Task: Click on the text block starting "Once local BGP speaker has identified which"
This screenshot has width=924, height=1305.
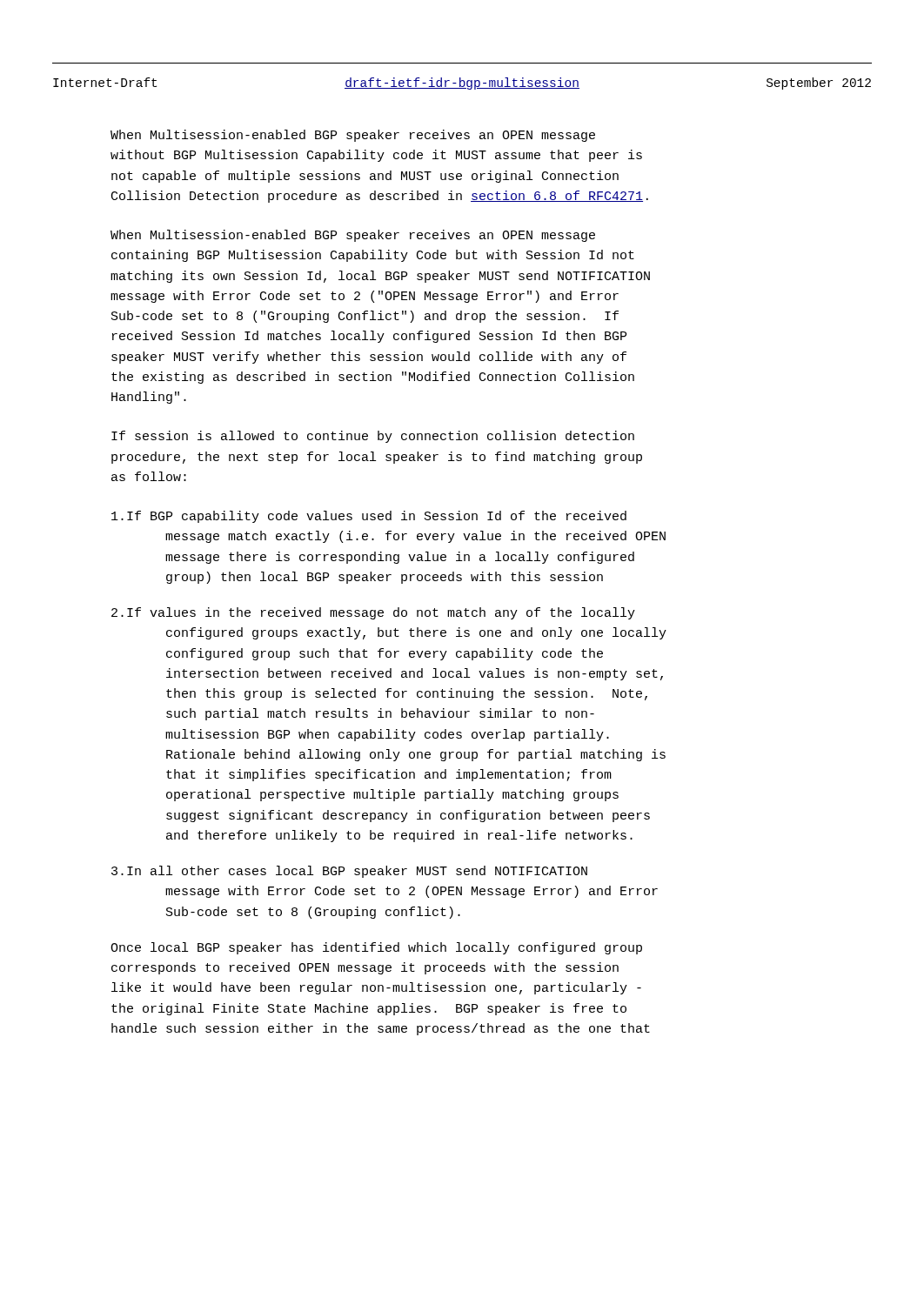Action: pos(369,989)
